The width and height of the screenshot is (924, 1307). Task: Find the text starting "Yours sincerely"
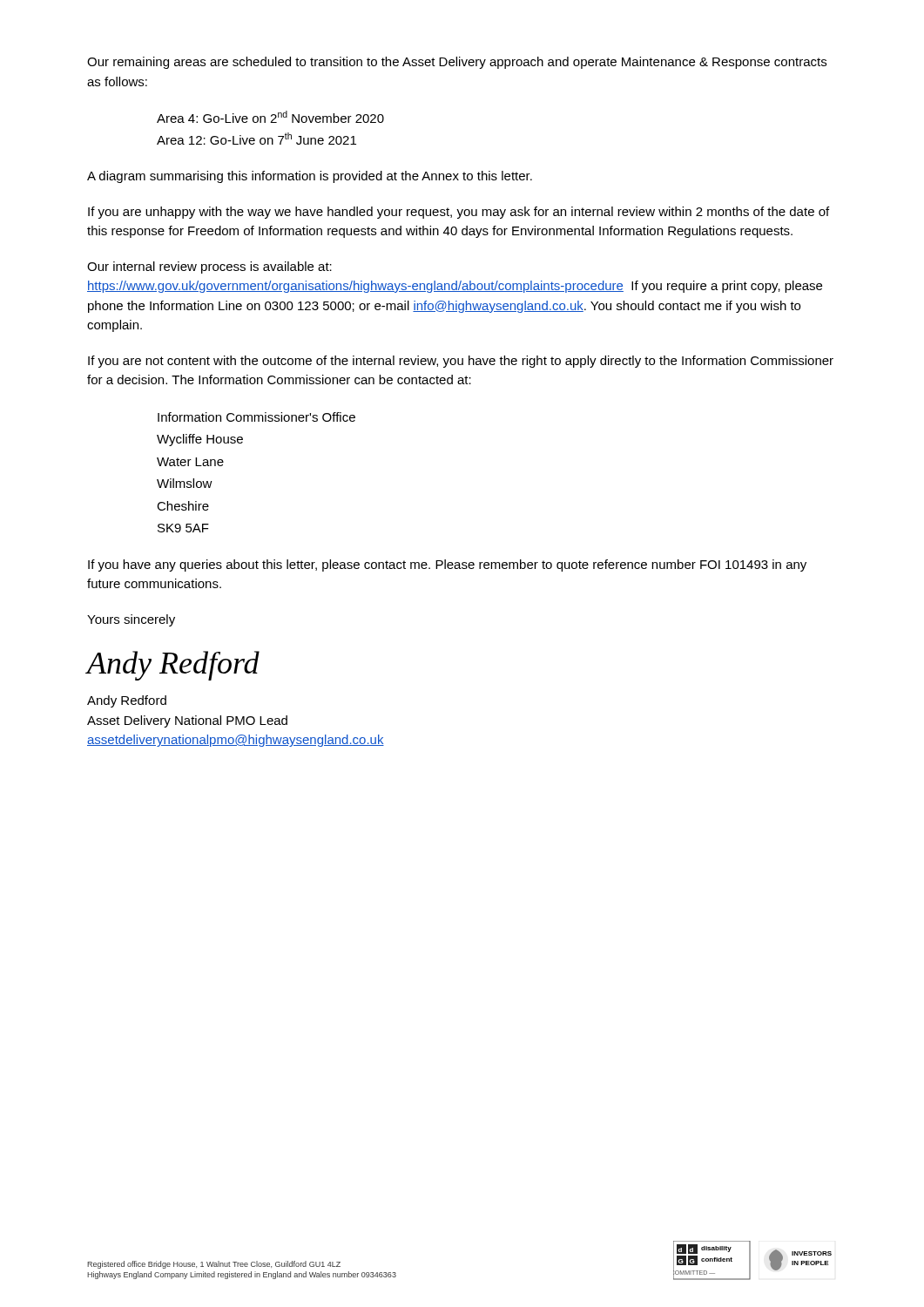click(x=131, y=619)
